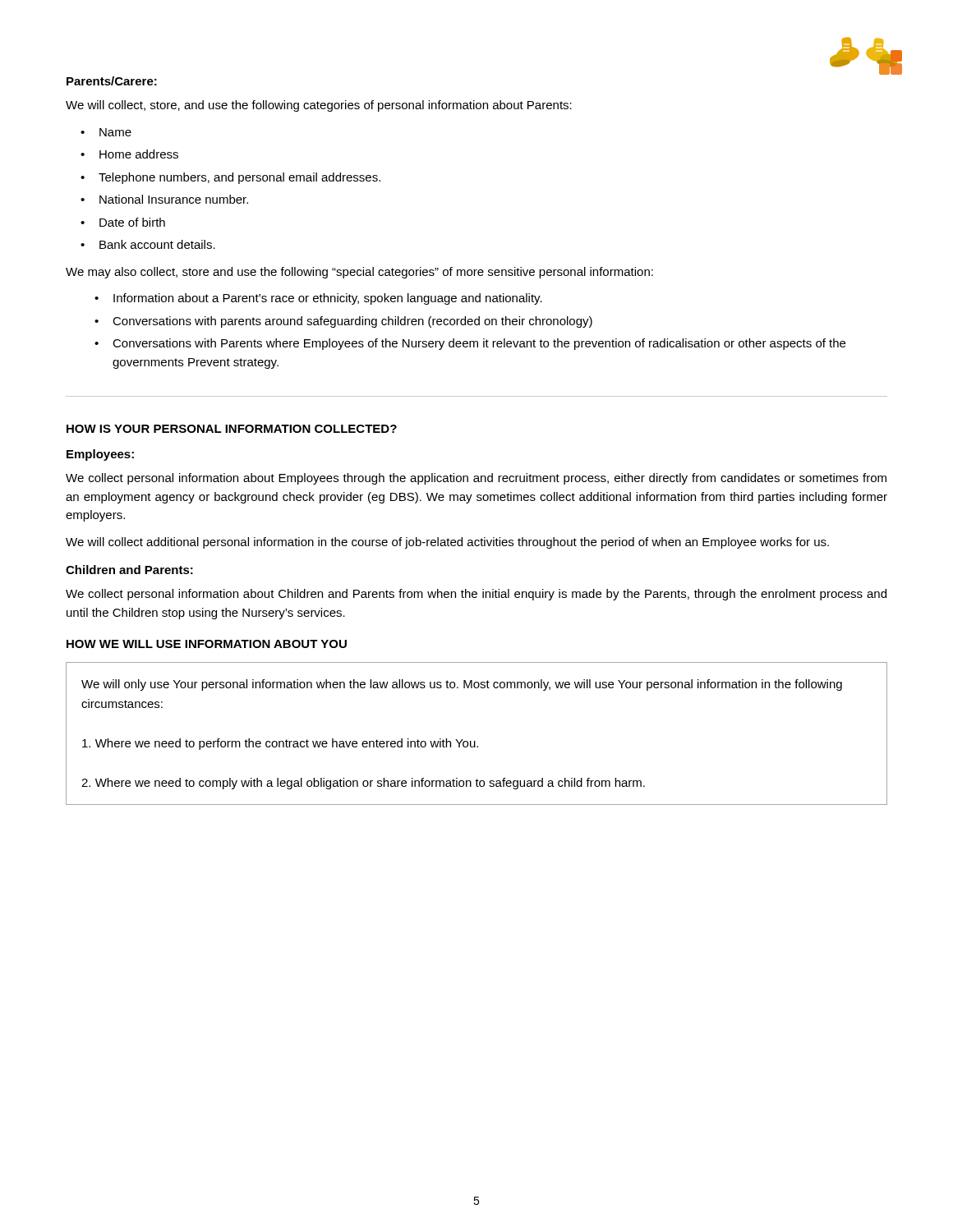The image size is (953, 1232).
Task: Find the list item that says "• Name"
Action: point(106,132)
